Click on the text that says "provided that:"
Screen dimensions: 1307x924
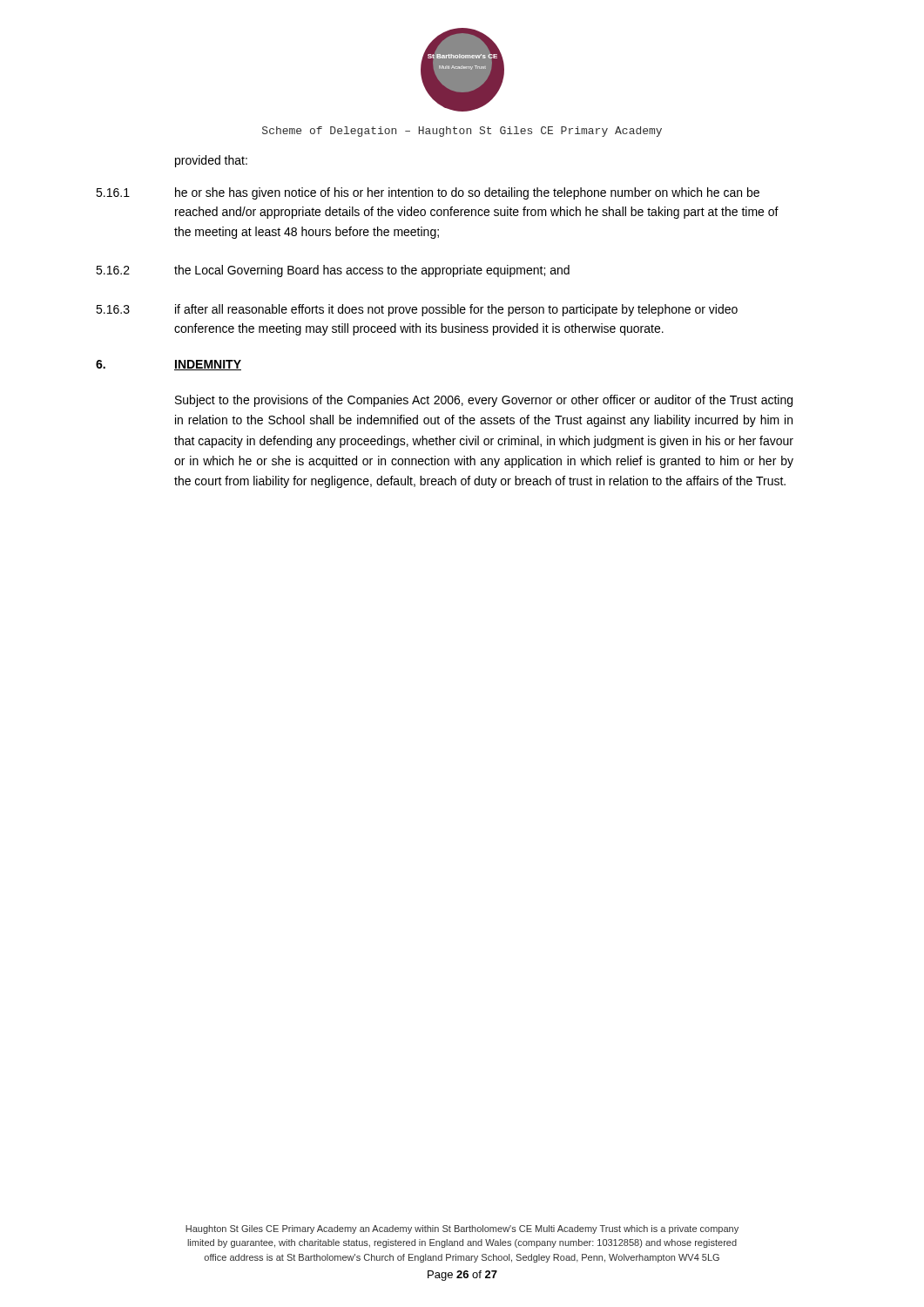point(211,160)
